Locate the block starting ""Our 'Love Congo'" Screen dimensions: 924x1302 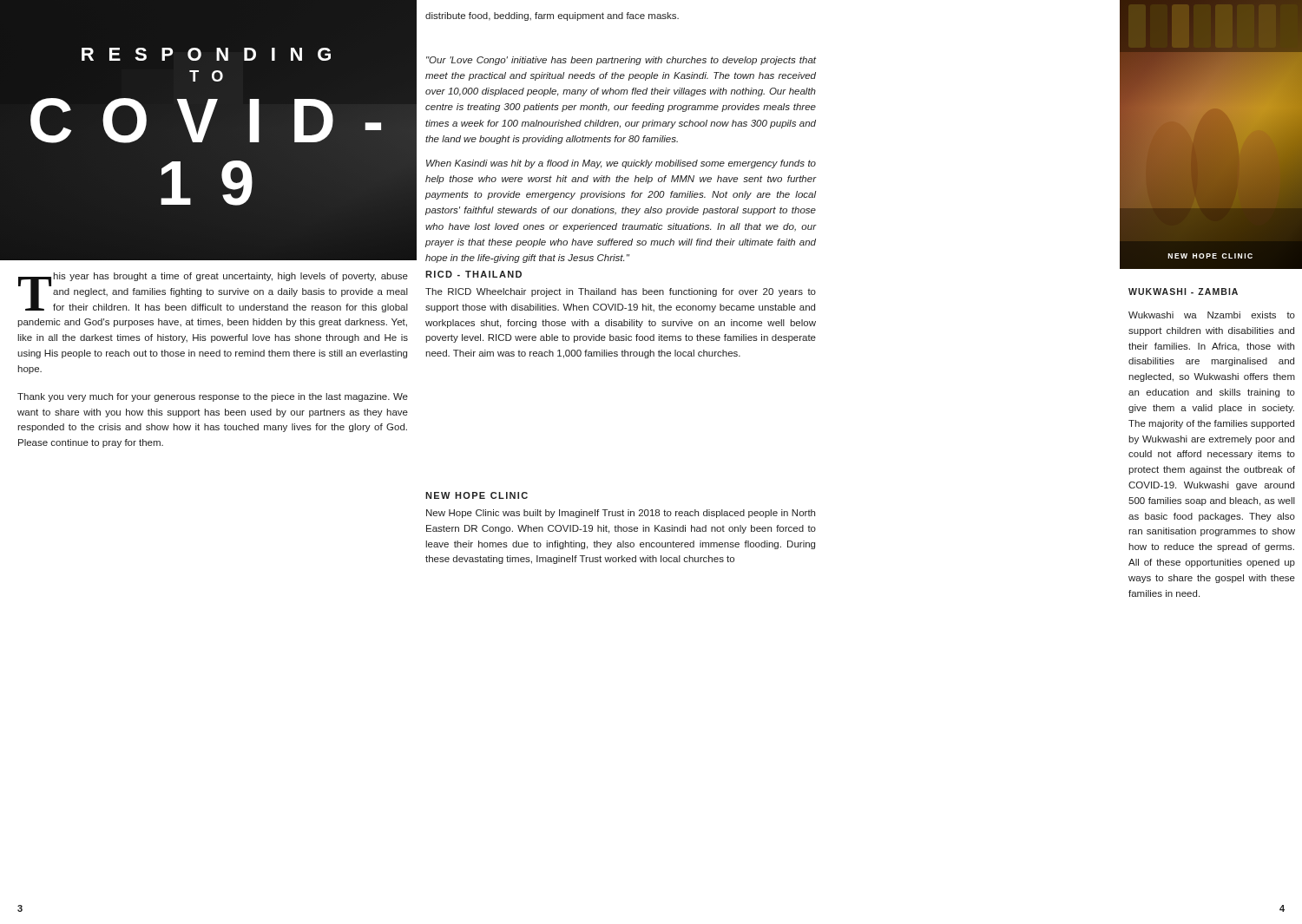(x=621, y=159)
